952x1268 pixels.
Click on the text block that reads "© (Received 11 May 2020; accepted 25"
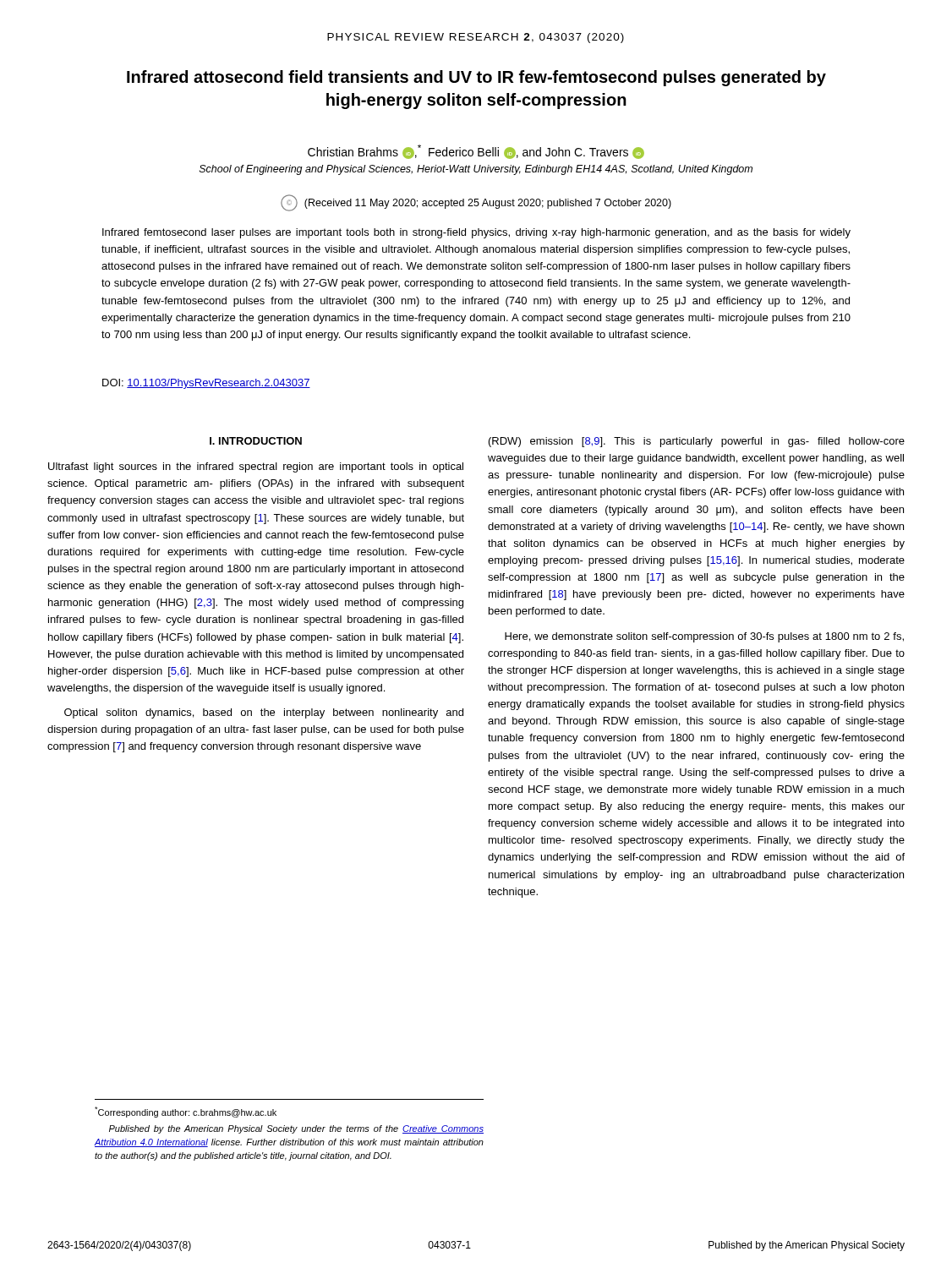476,203
